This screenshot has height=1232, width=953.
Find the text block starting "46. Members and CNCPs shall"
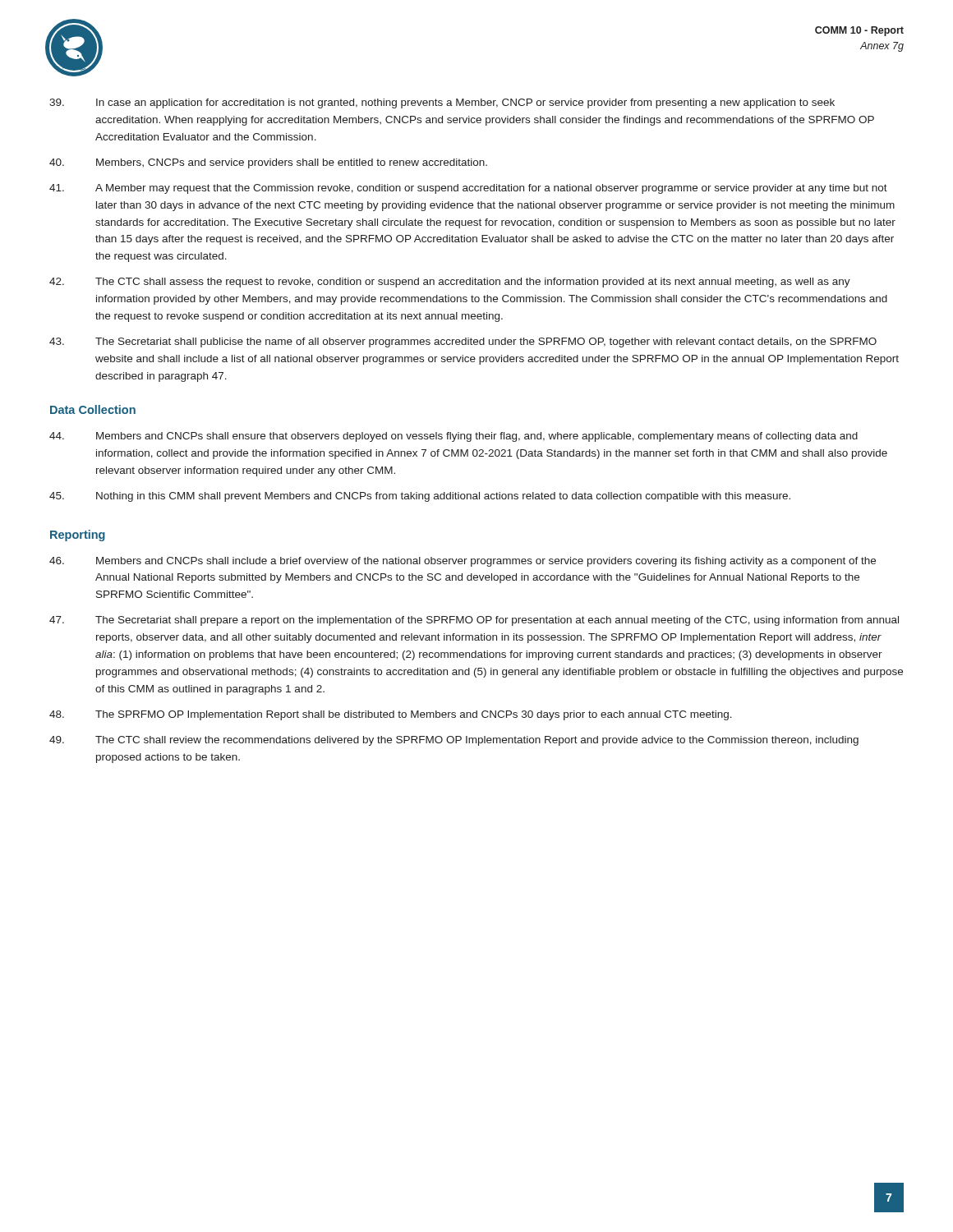coord(476,578)
